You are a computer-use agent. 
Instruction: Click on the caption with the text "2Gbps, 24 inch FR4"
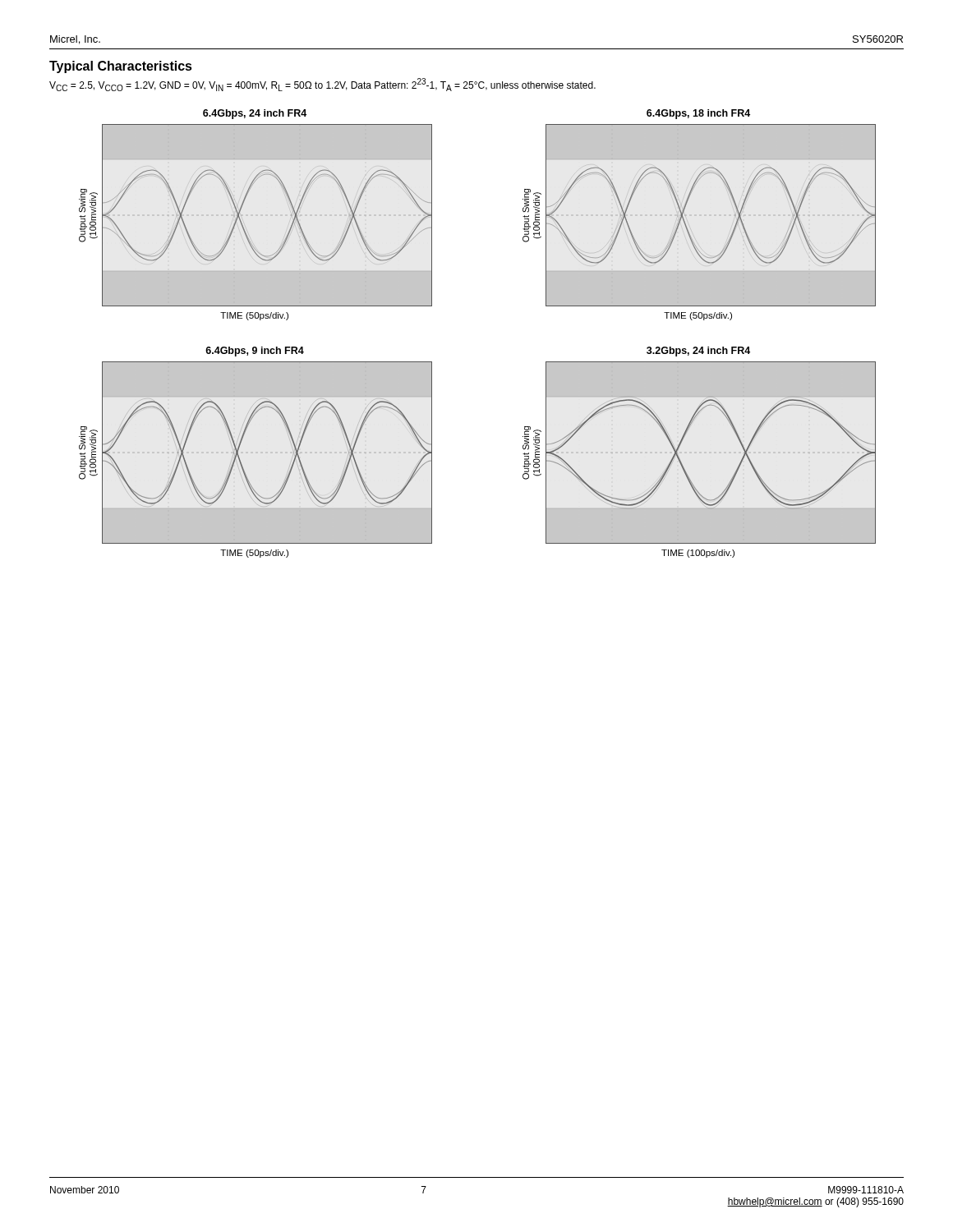tap(698, 351)
